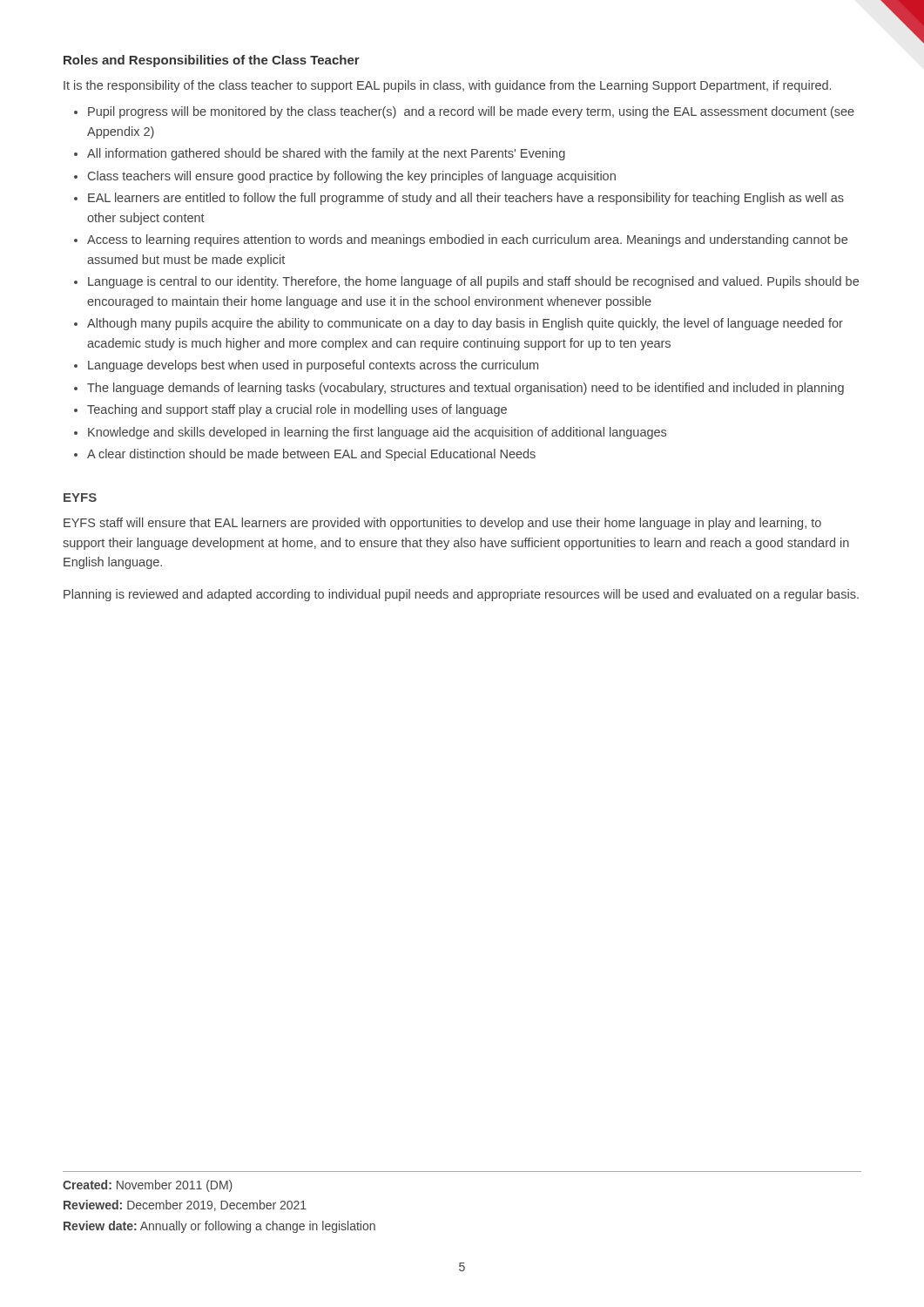Locate the list item with the text "Language develops best when used in purposeful"
The width and height of the screenshot is (924, 1307).
313,365
